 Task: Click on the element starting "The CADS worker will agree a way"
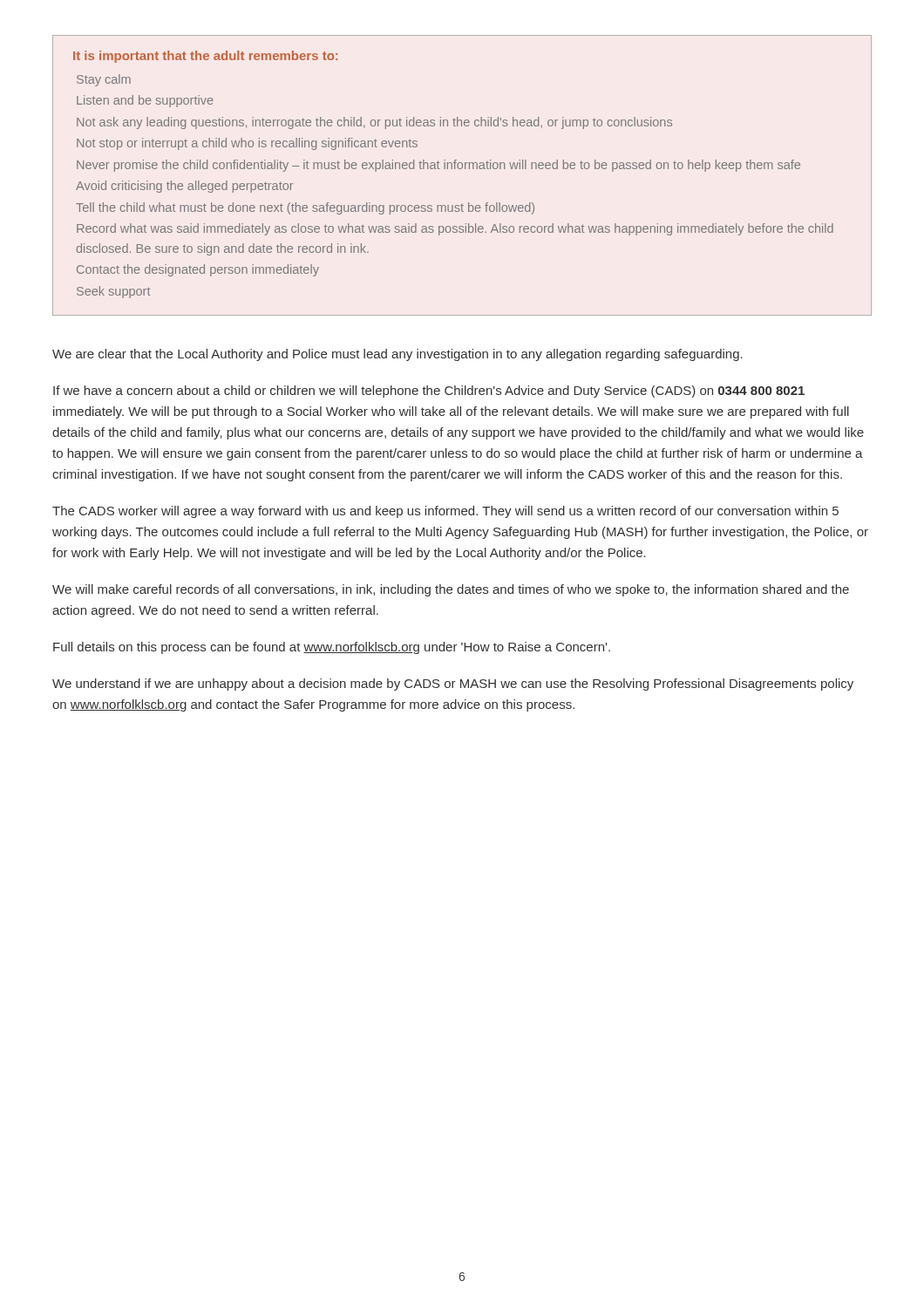point(460,532)
